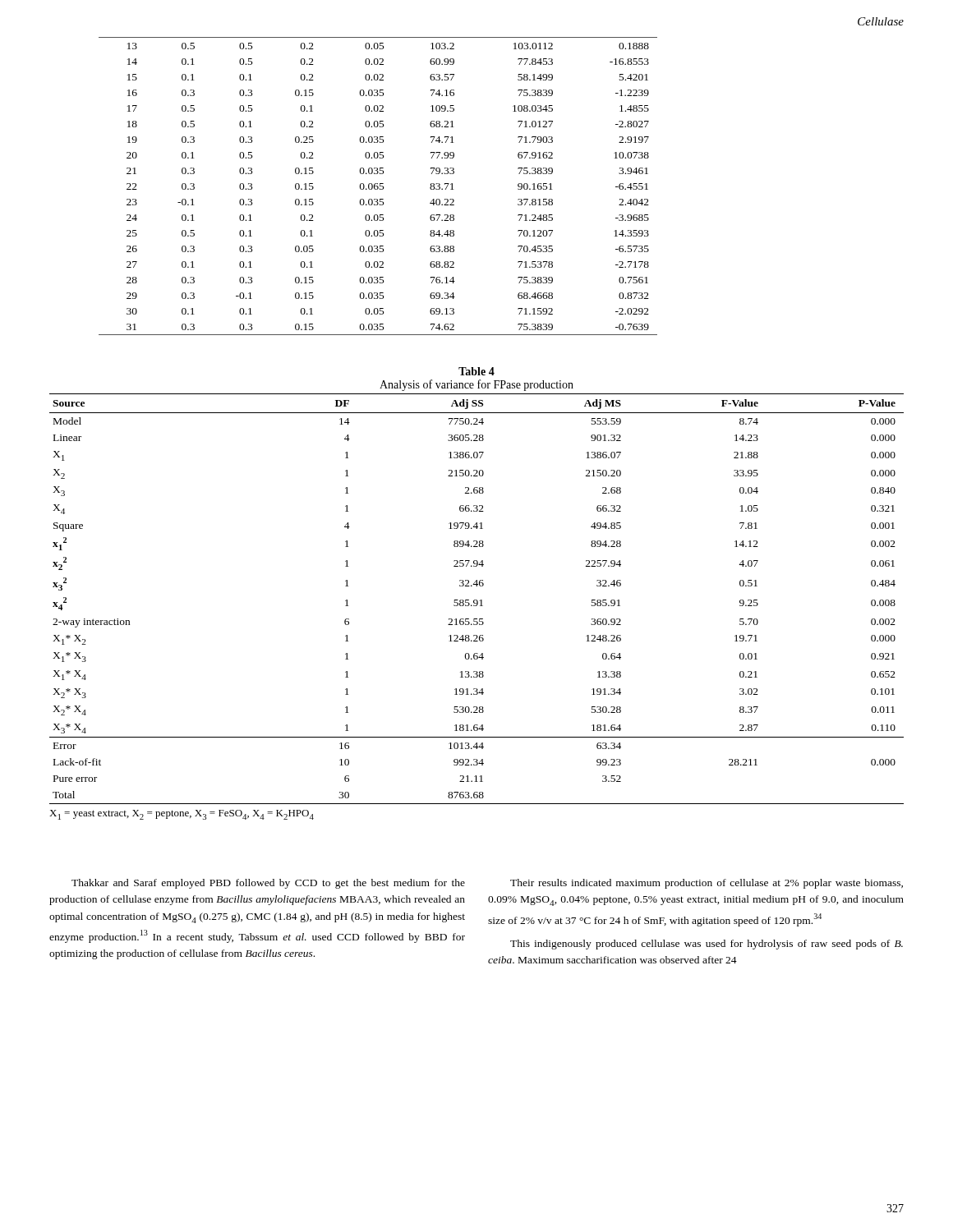Select the table that reads "x 1 2"
The width and height of the screenshot is (953, 1232).
point(476,607)
